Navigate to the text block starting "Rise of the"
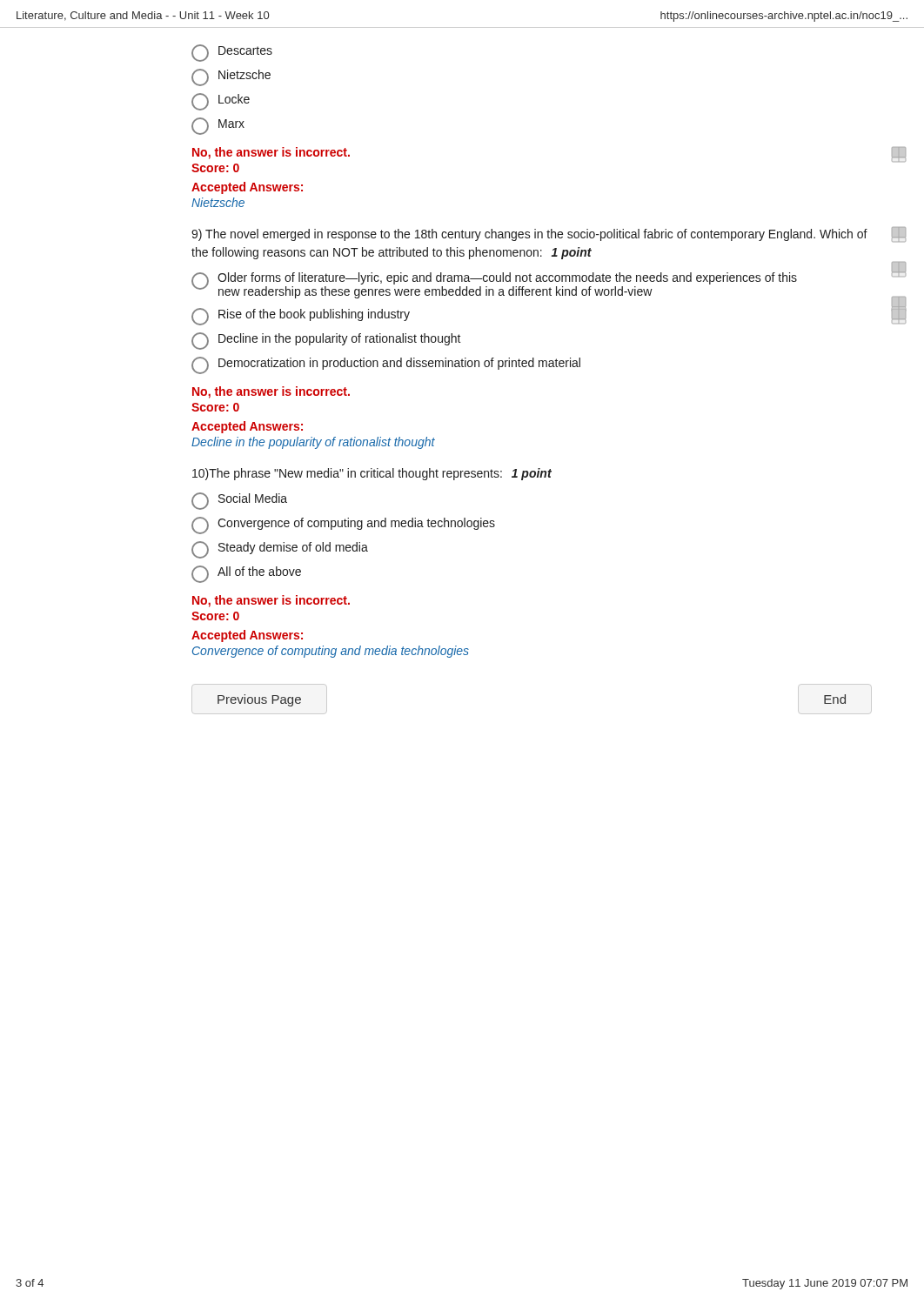This screenshot has height=1305, width=924. [301, 316]
